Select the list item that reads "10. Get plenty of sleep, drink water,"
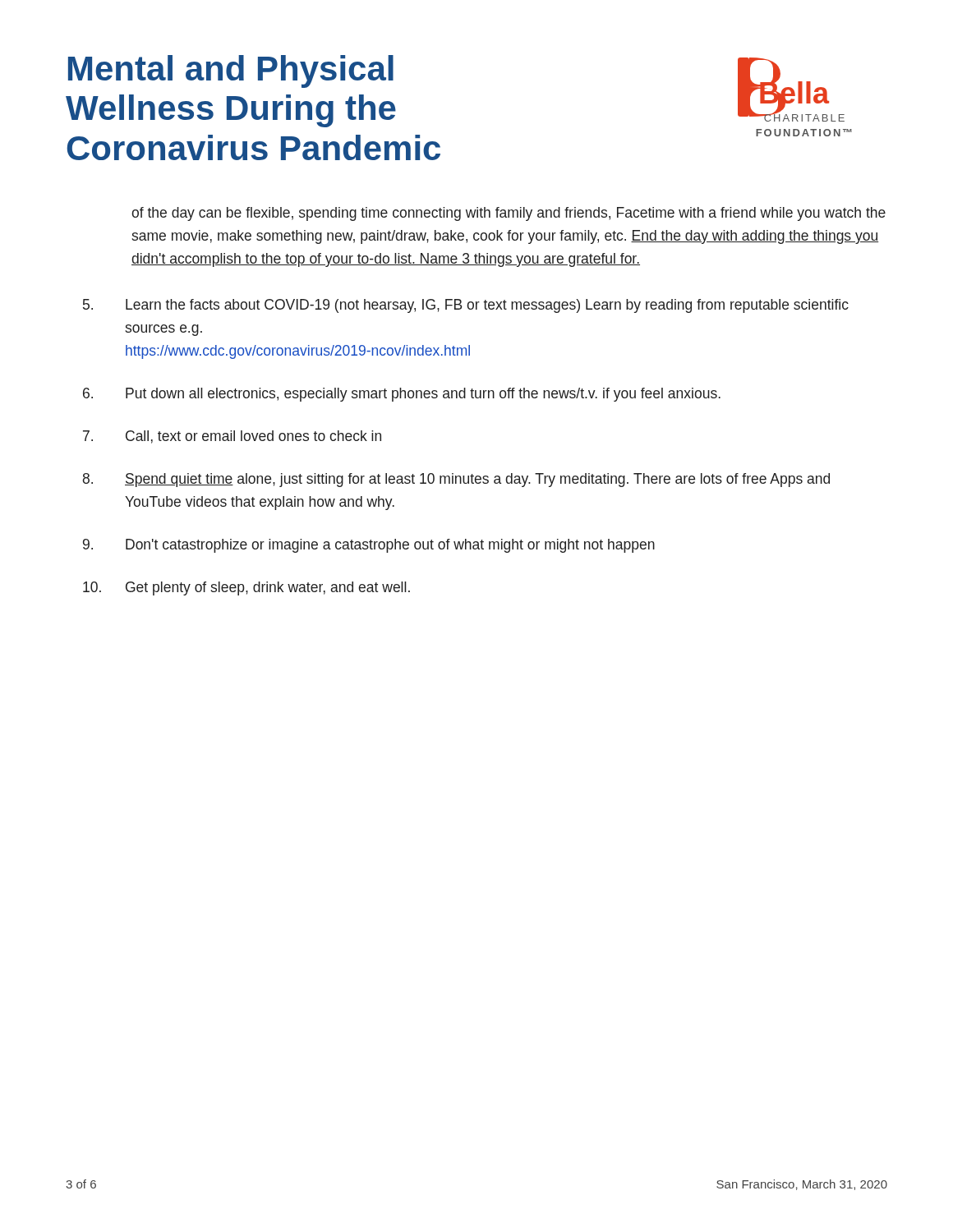 tap(246, 588)
